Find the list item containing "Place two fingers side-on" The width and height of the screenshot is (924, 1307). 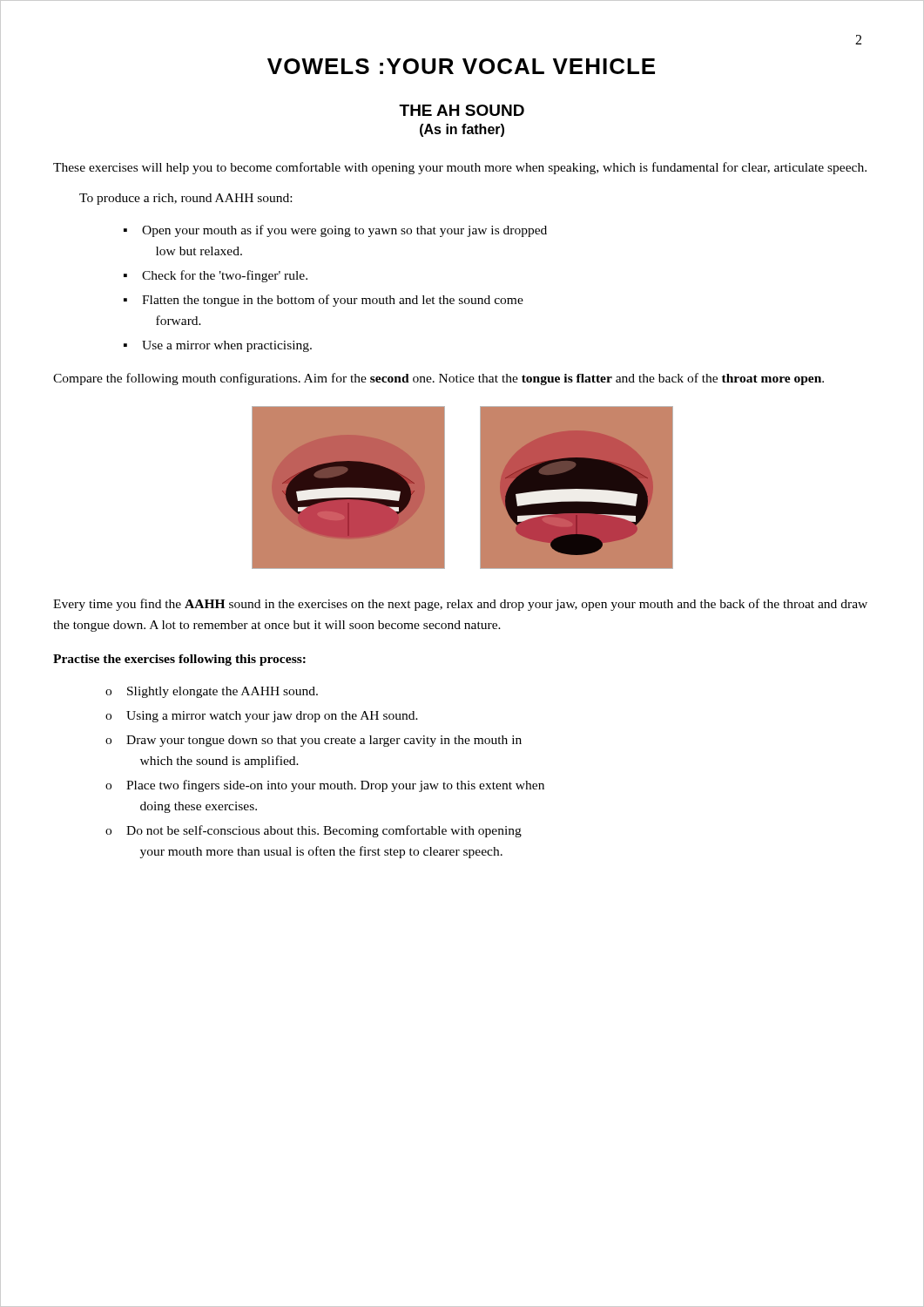click(x=336, y=795)
